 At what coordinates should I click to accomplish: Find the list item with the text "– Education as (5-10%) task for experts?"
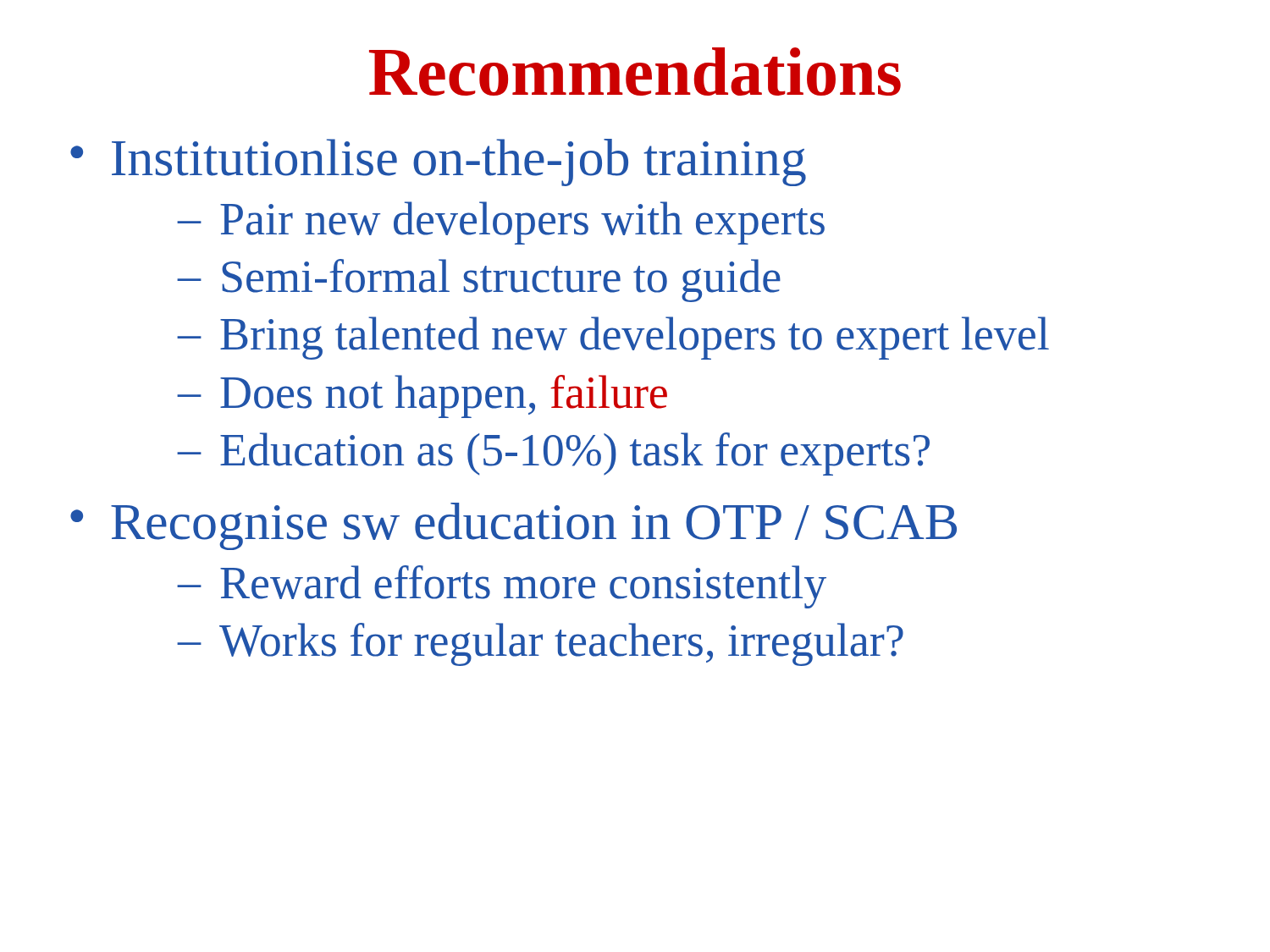pos(555,450)
